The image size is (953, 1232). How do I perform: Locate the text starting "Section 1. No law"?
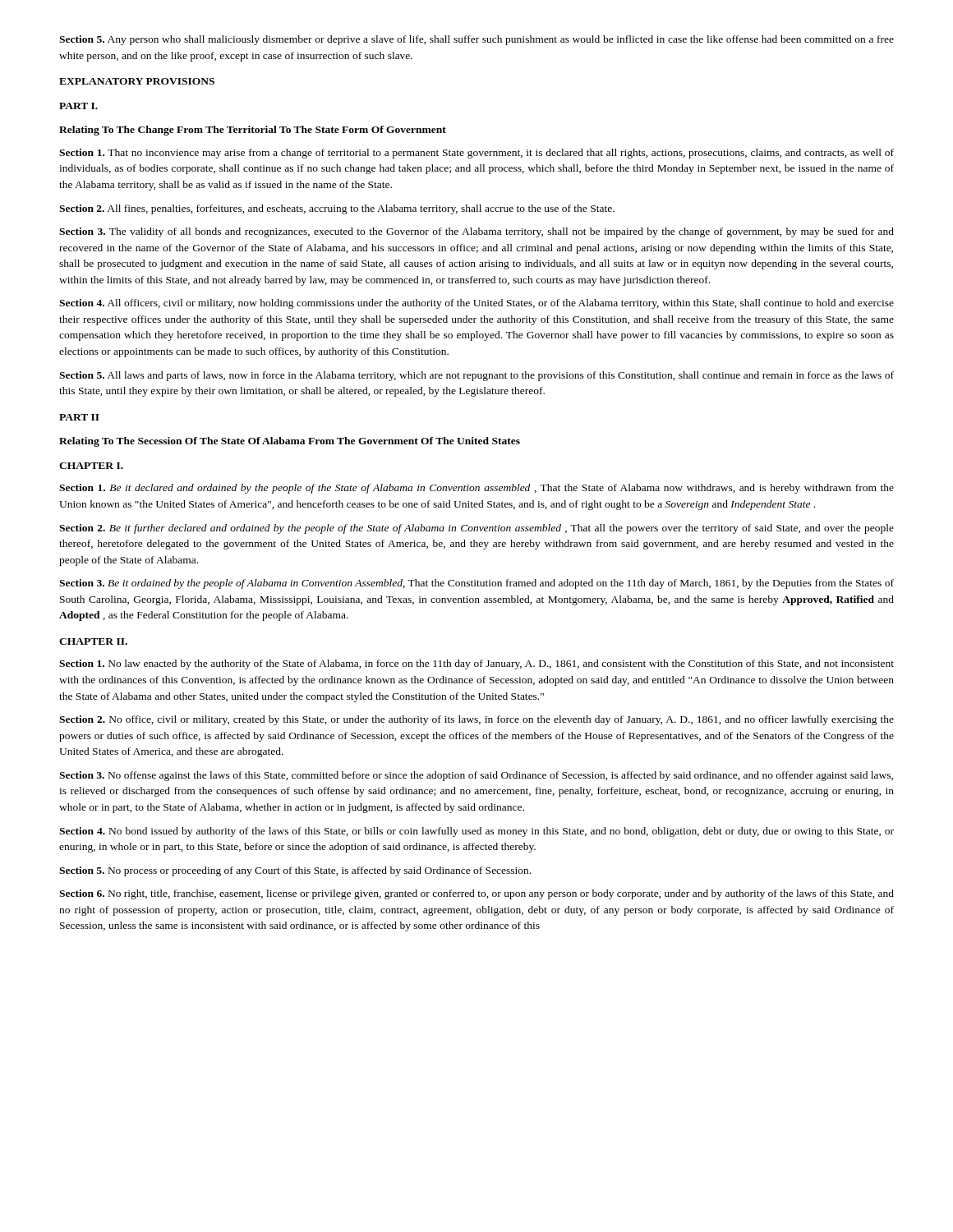click(476, 680)
